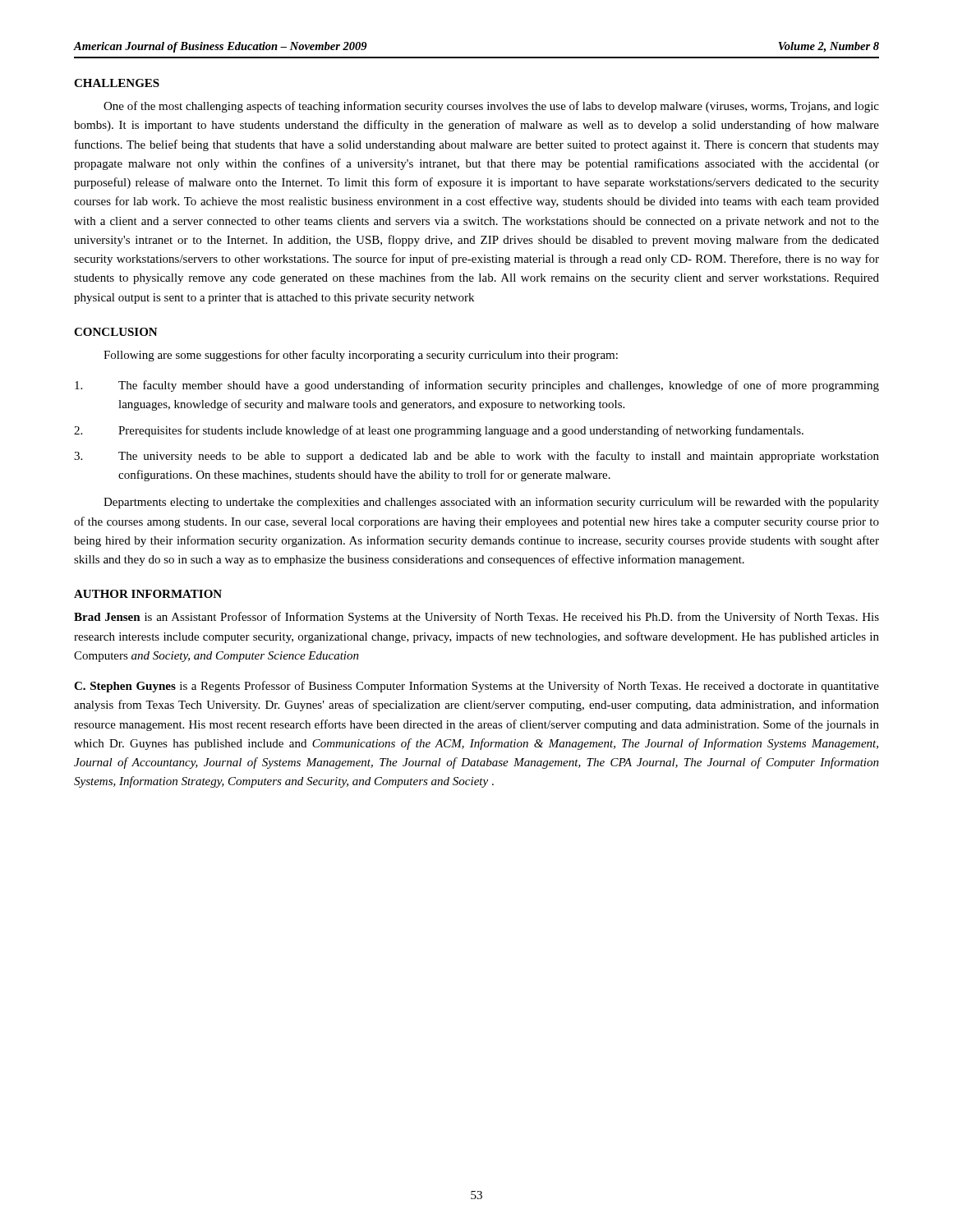Click on the text block with the text "Following are some suggestions"

(x=361, y=355)
